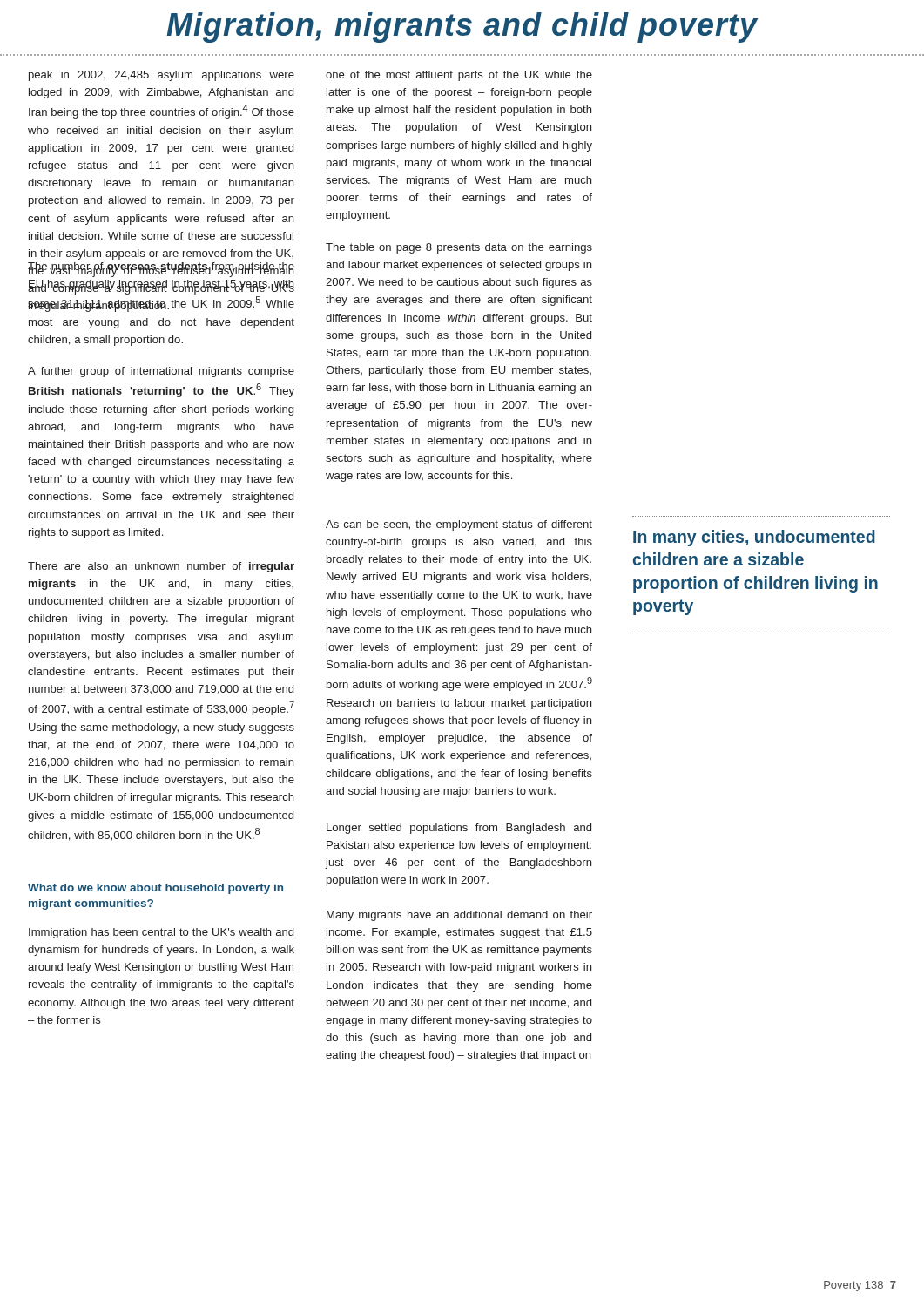Where is the passage that starts "Longer settled populations from"?
The height and width of the screenshot is (1307, 924).
(x=459, y=854)
